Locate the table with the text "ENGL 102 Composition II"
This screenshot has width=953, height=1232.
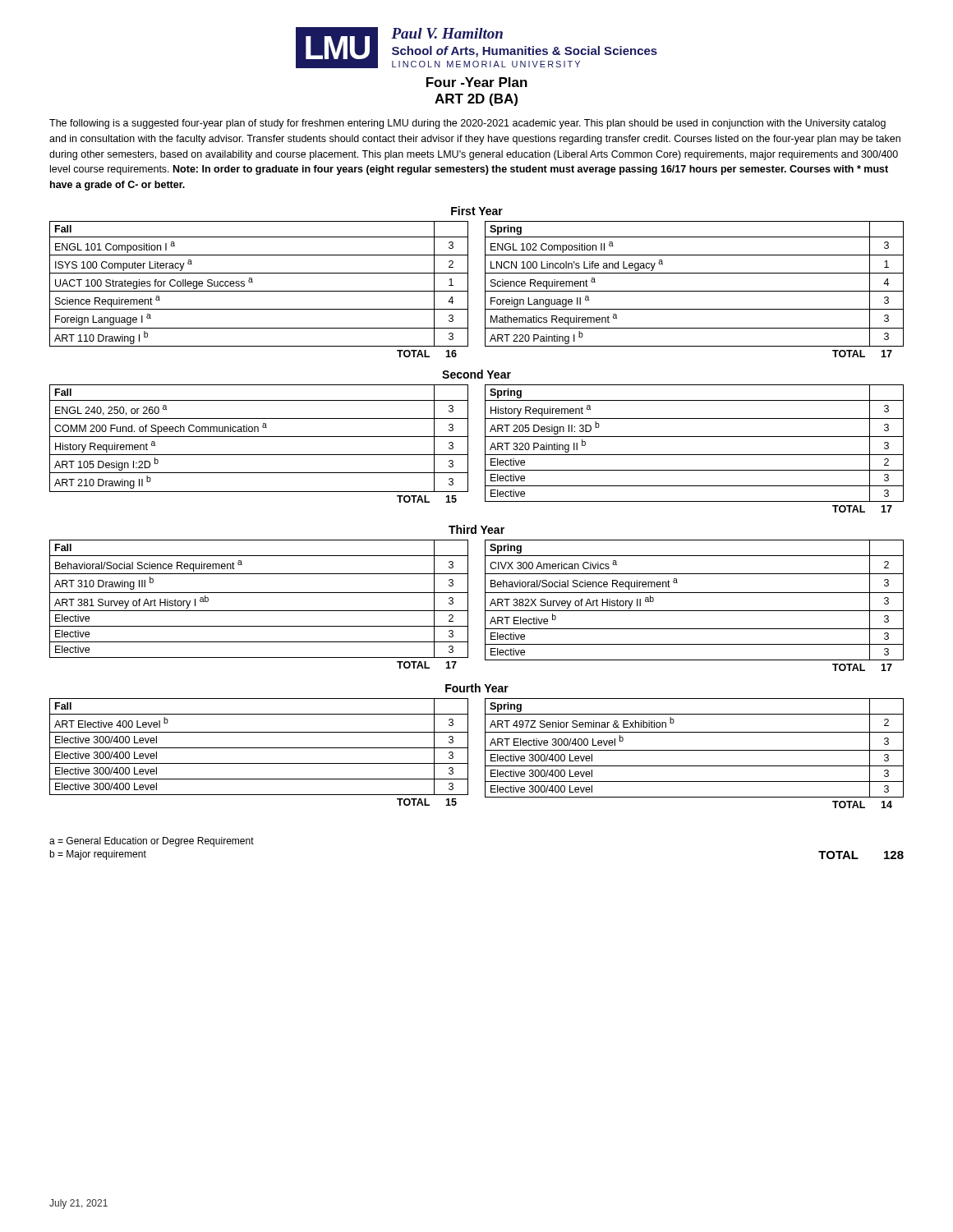694,291
